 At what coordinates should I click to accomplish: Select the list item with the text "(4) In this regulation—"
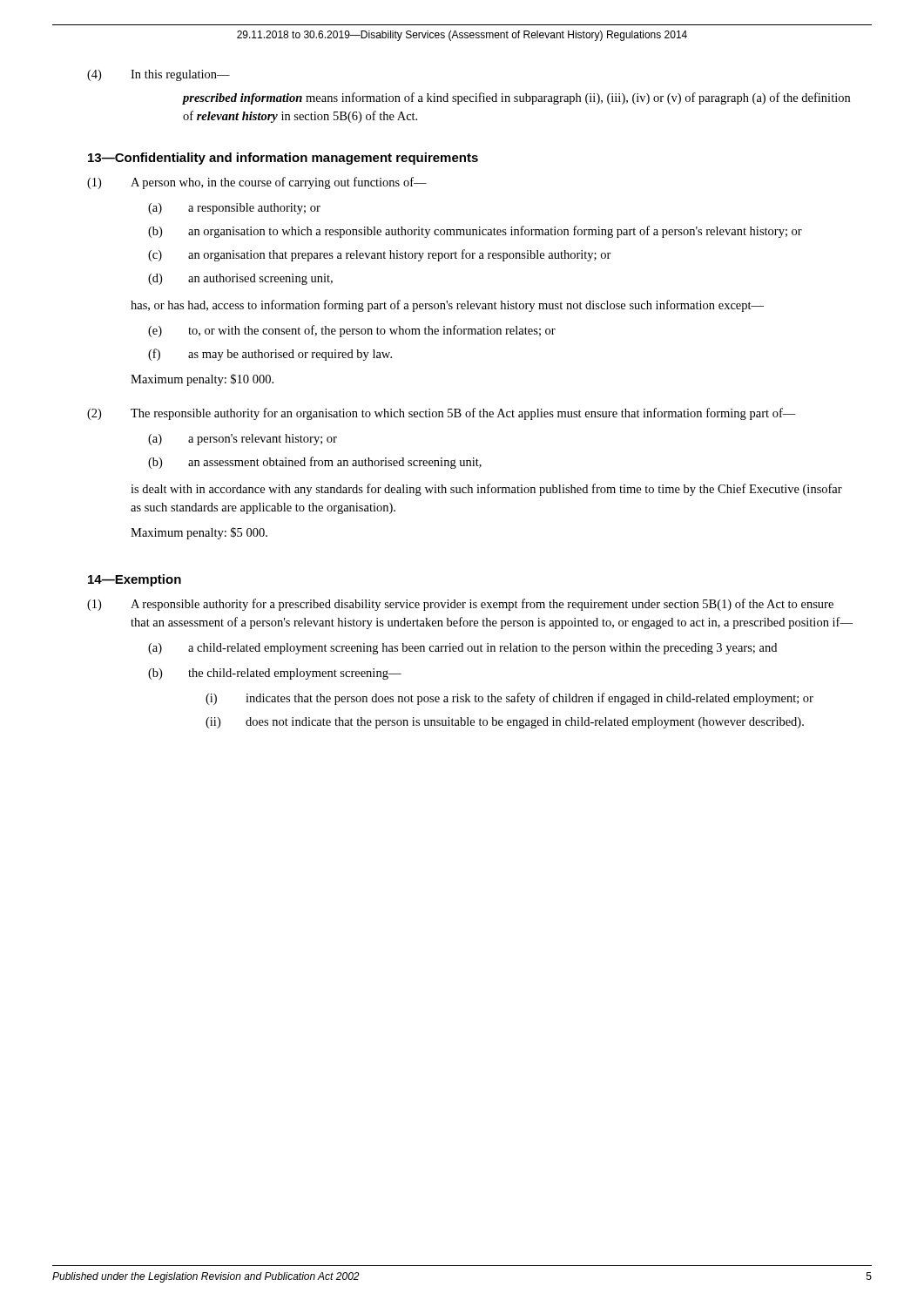pyautogui.click(x=471, y=100)
